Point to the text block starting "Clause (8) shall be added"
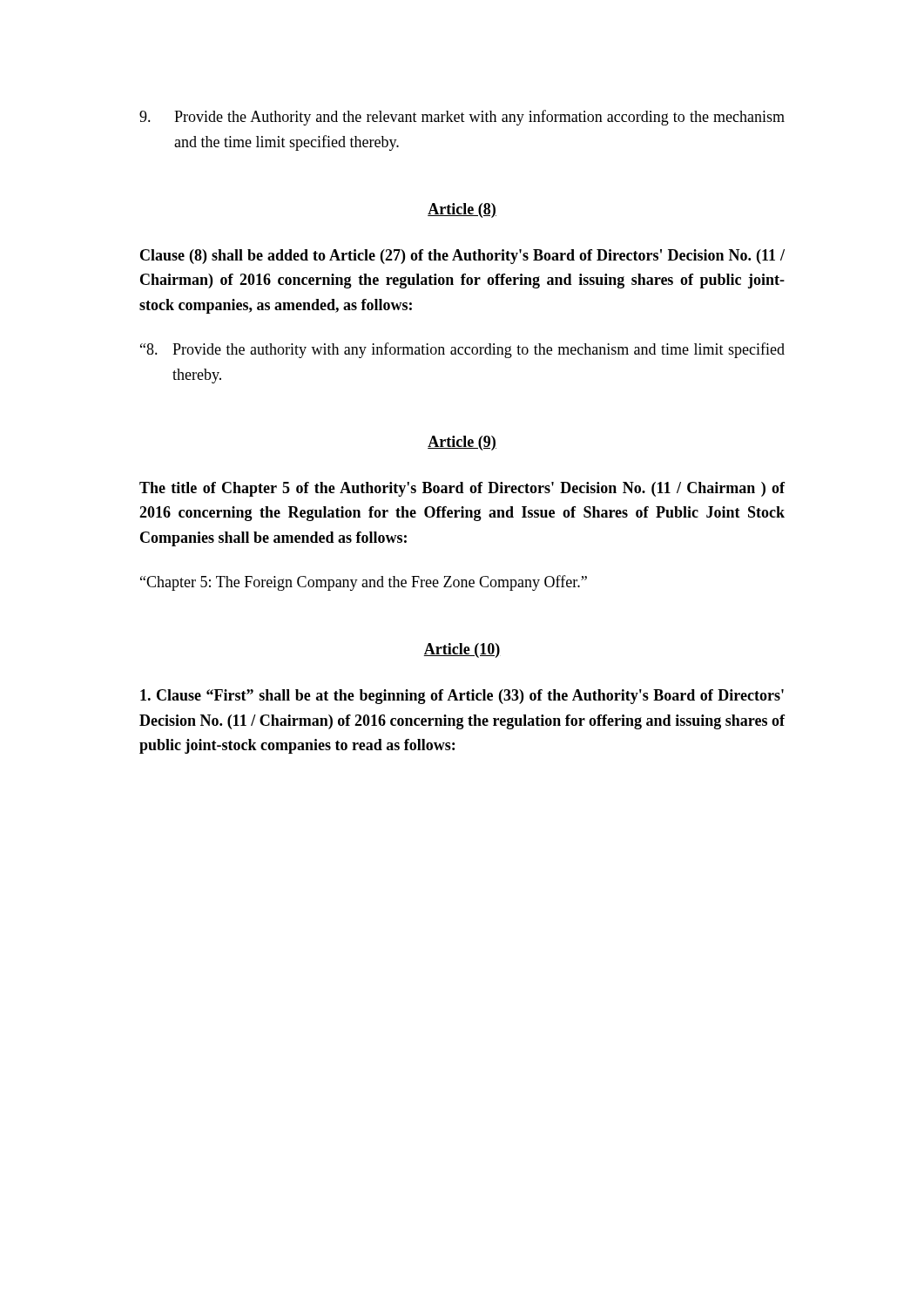Screen dimensions: 1307x924 point(462,280)
